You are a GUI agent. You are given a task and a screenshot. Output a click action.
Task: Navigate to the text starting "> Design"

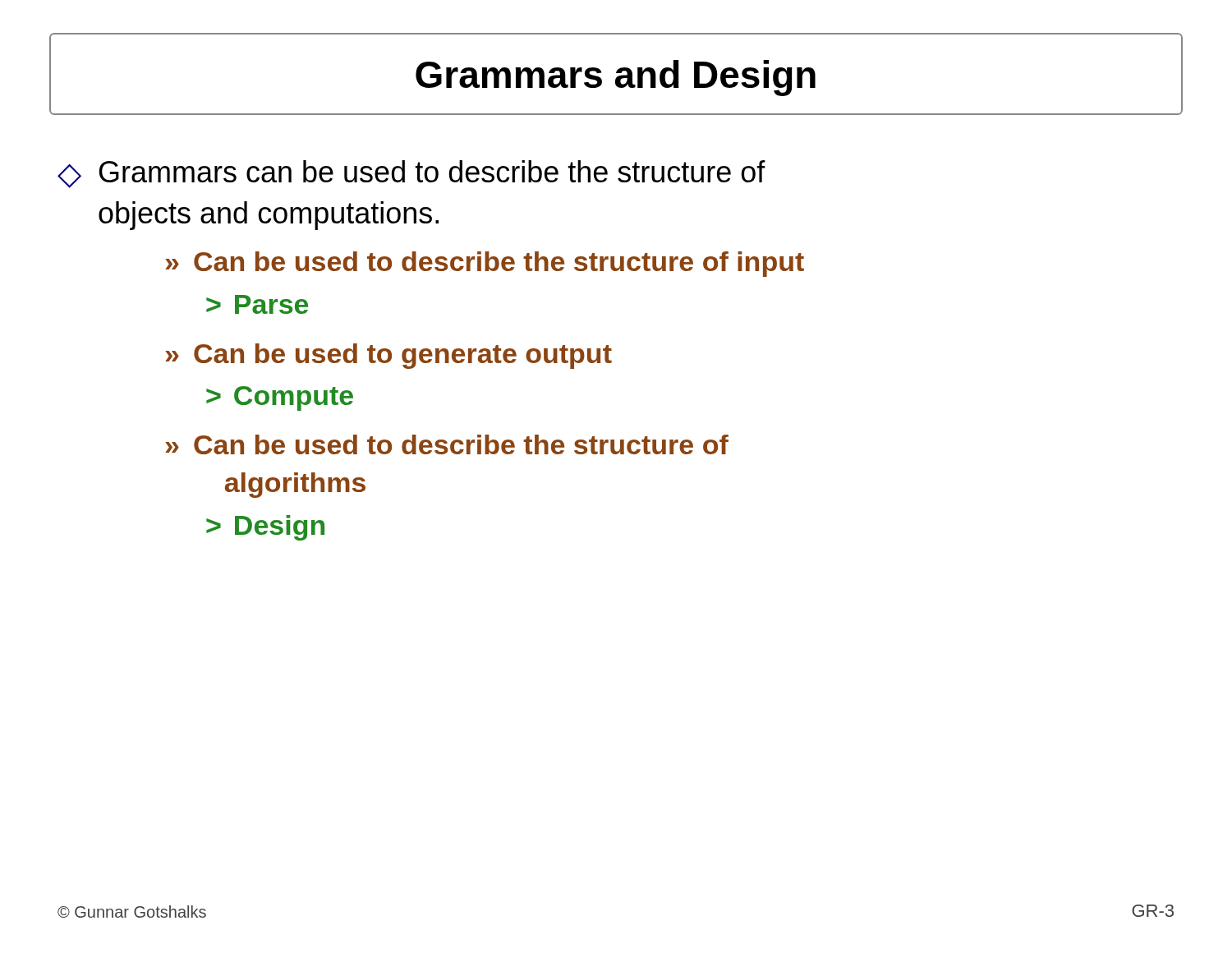266,526
